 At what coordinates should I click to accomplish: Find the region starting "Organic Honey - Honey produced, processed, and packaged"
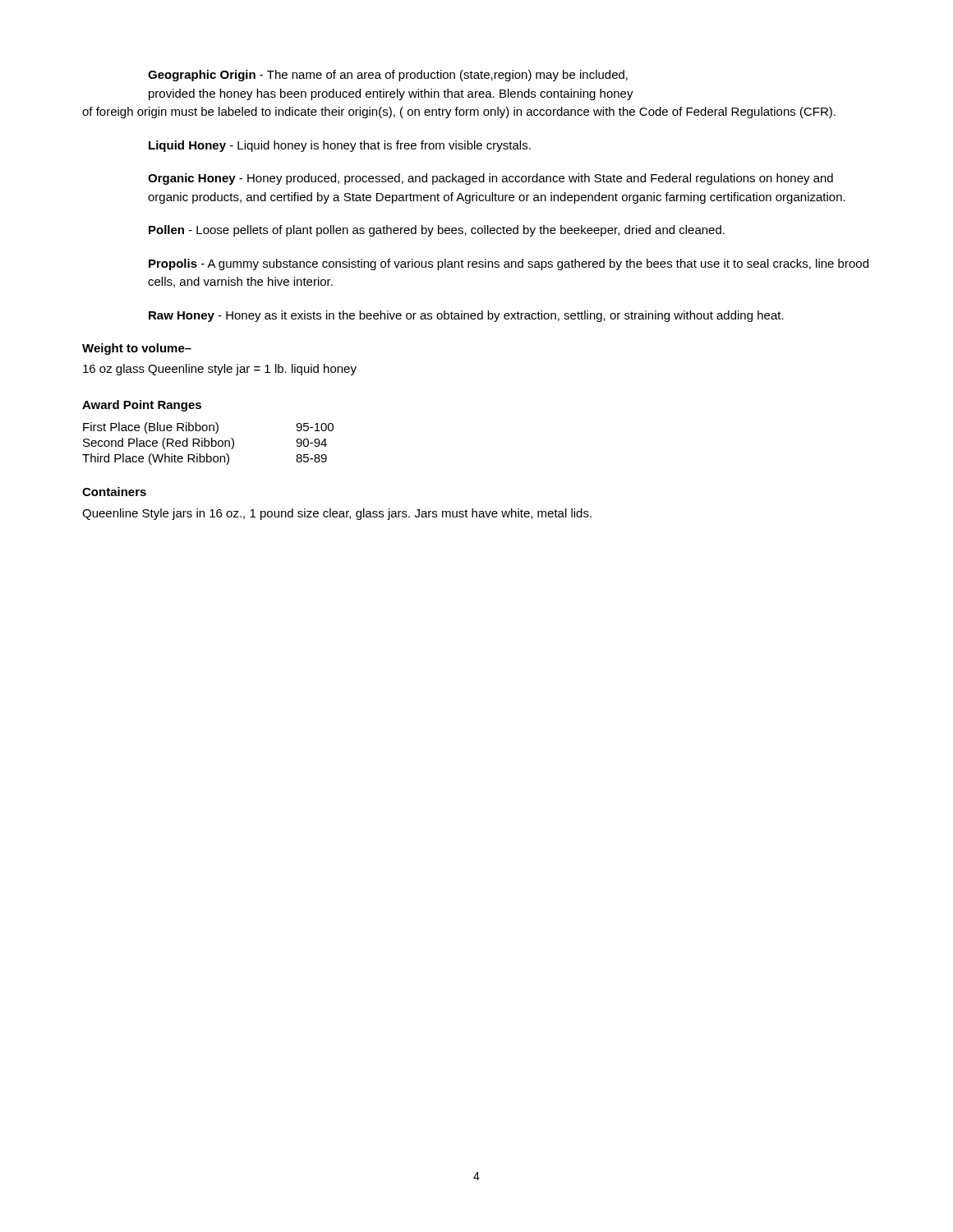point(497,187)
